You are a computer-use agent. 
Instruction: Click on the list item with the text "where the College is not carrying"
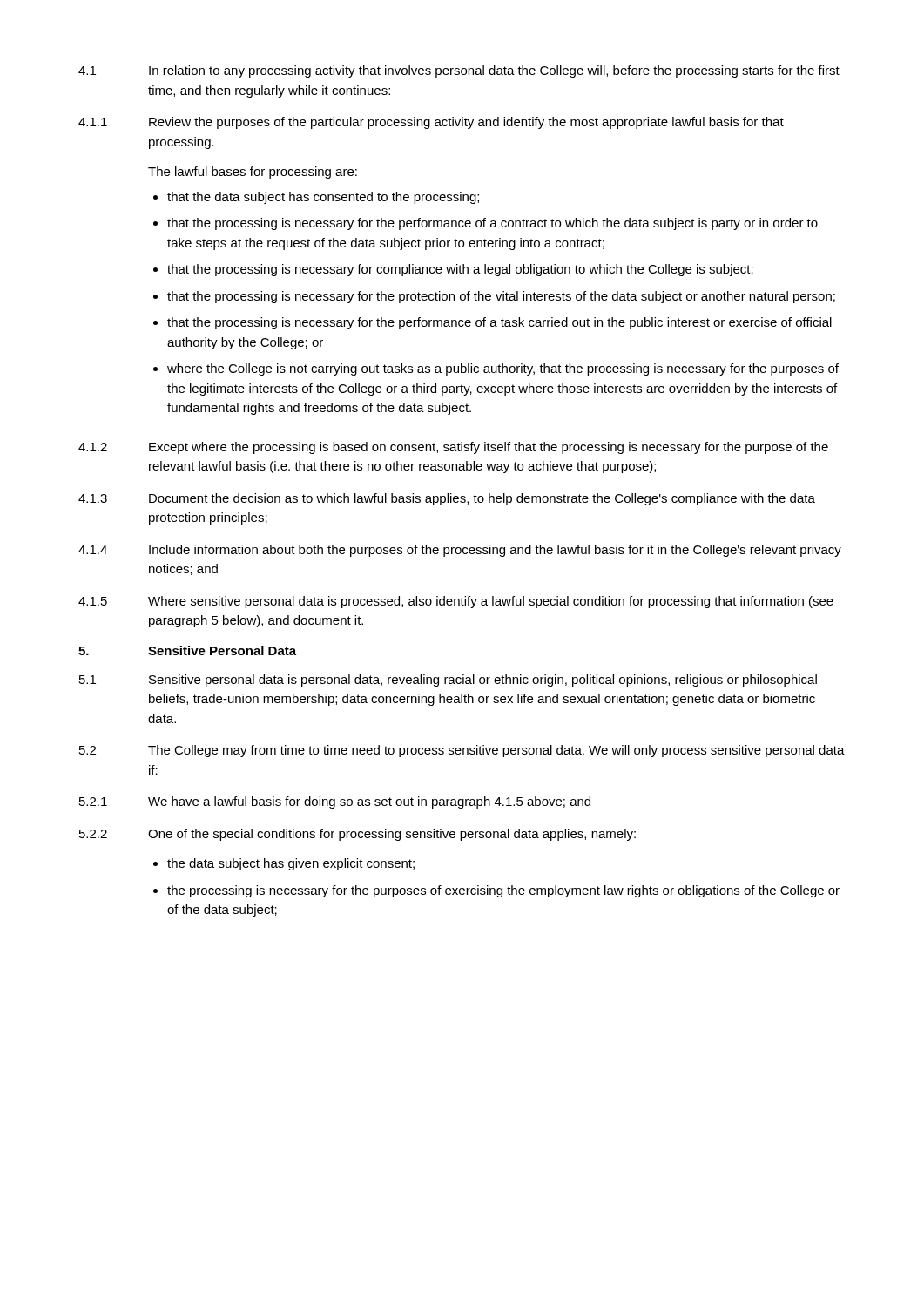click(503, 388)
